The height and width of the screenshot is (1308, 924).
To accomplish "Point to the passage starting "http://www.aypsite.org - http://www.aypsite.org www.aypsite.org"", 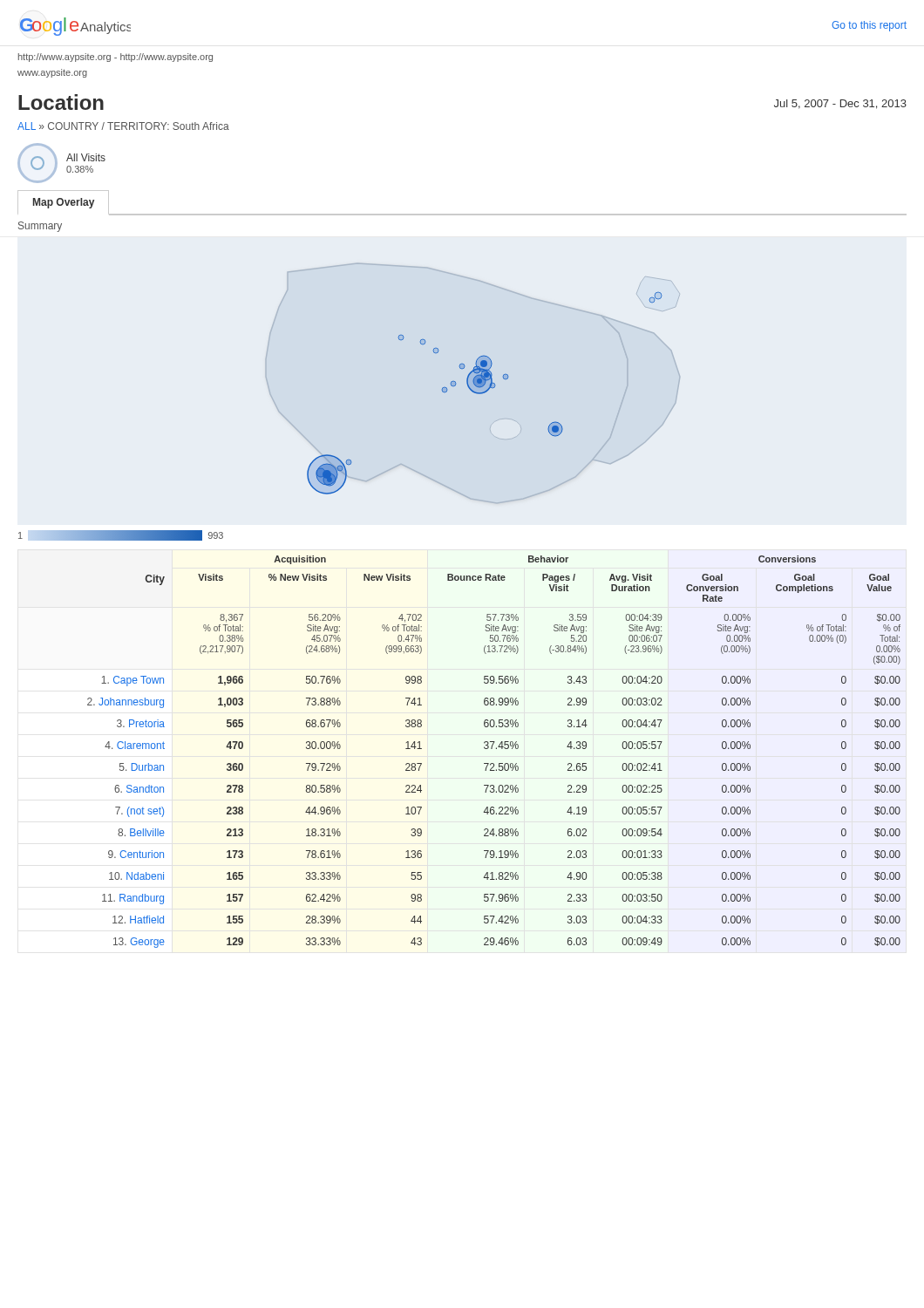I will [x=116, y=64].
